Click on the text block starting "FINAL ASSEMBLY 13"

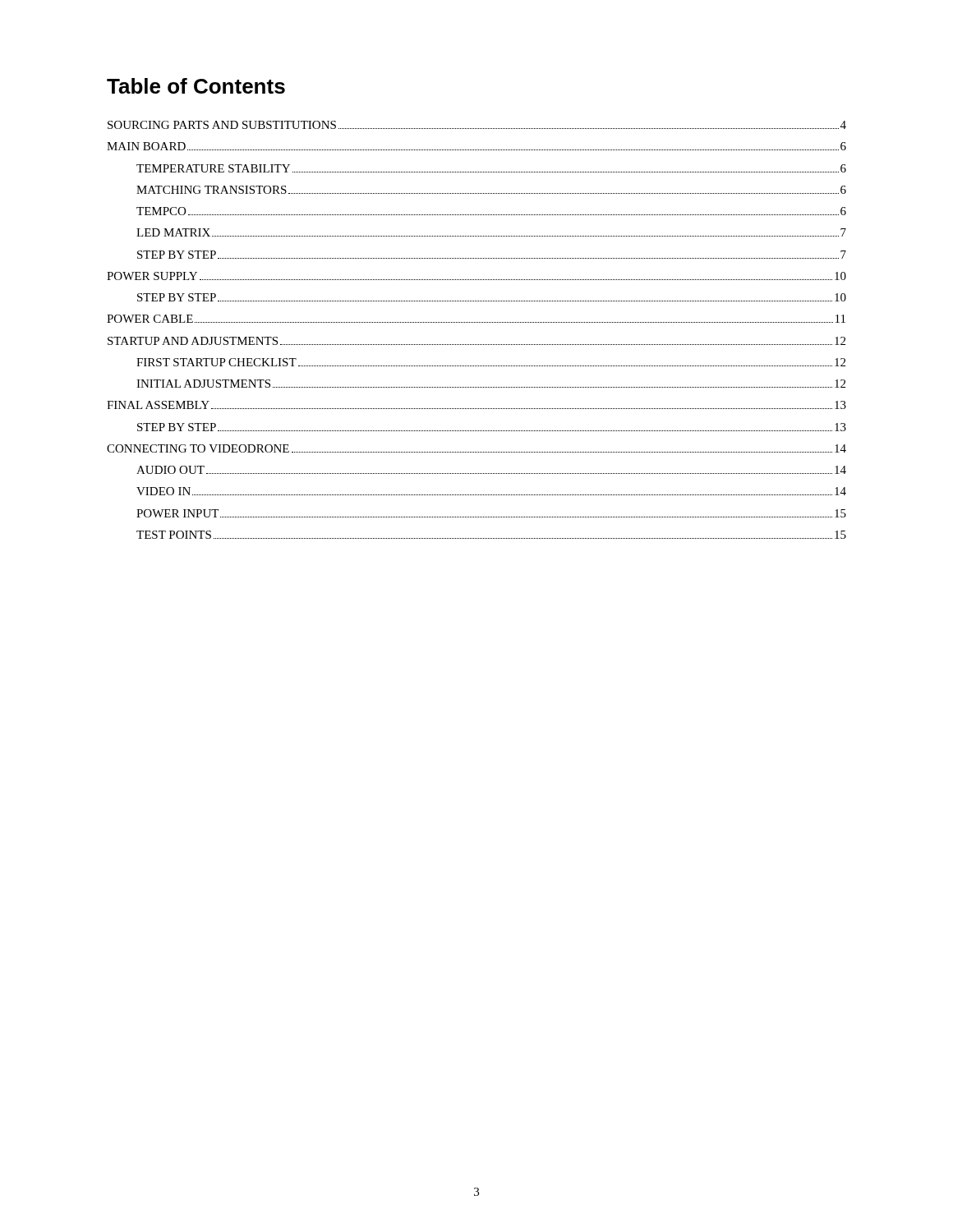[x=476, y=405]
